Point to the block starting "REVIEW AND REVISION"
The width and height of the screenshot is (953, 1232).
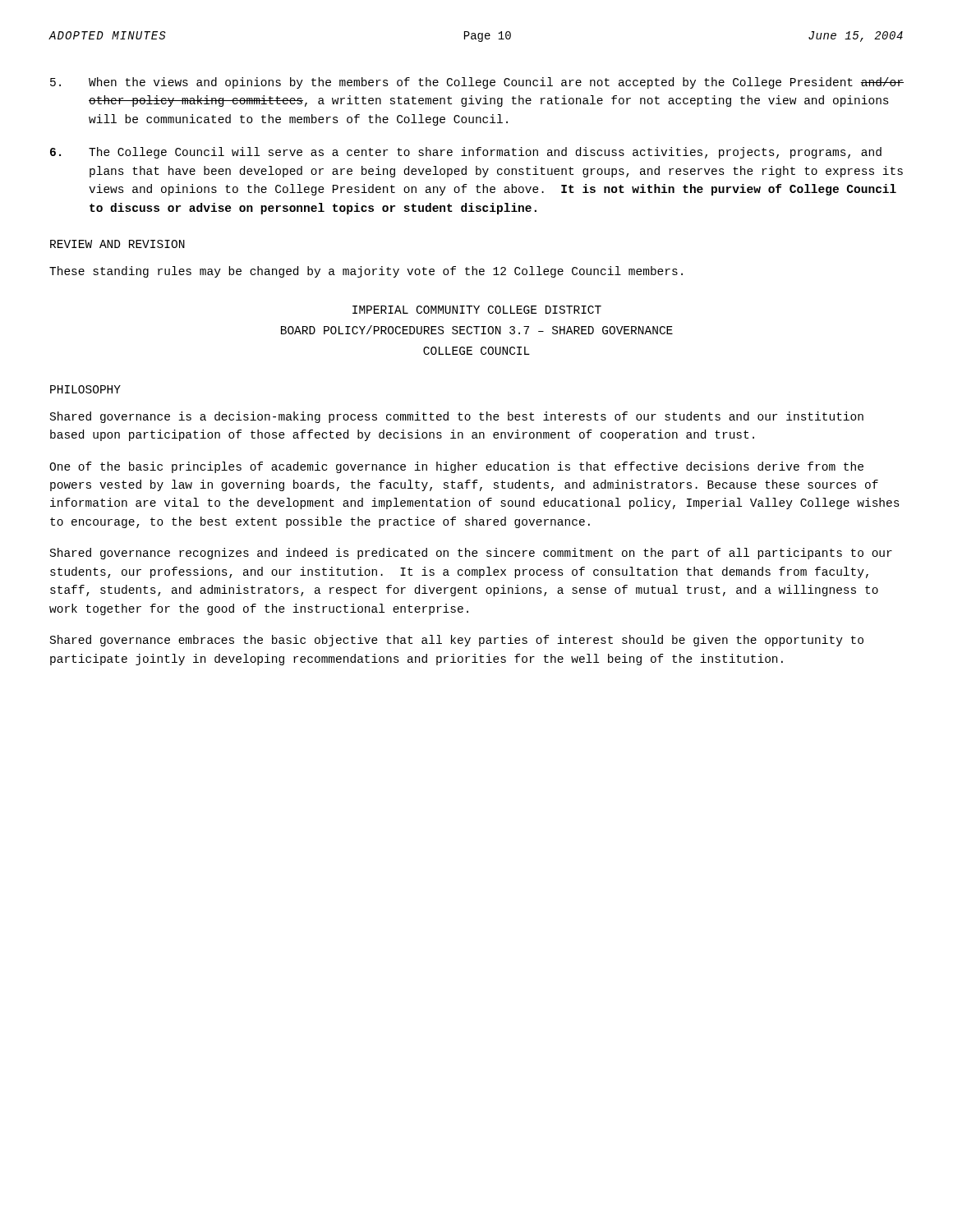(117, 245)
